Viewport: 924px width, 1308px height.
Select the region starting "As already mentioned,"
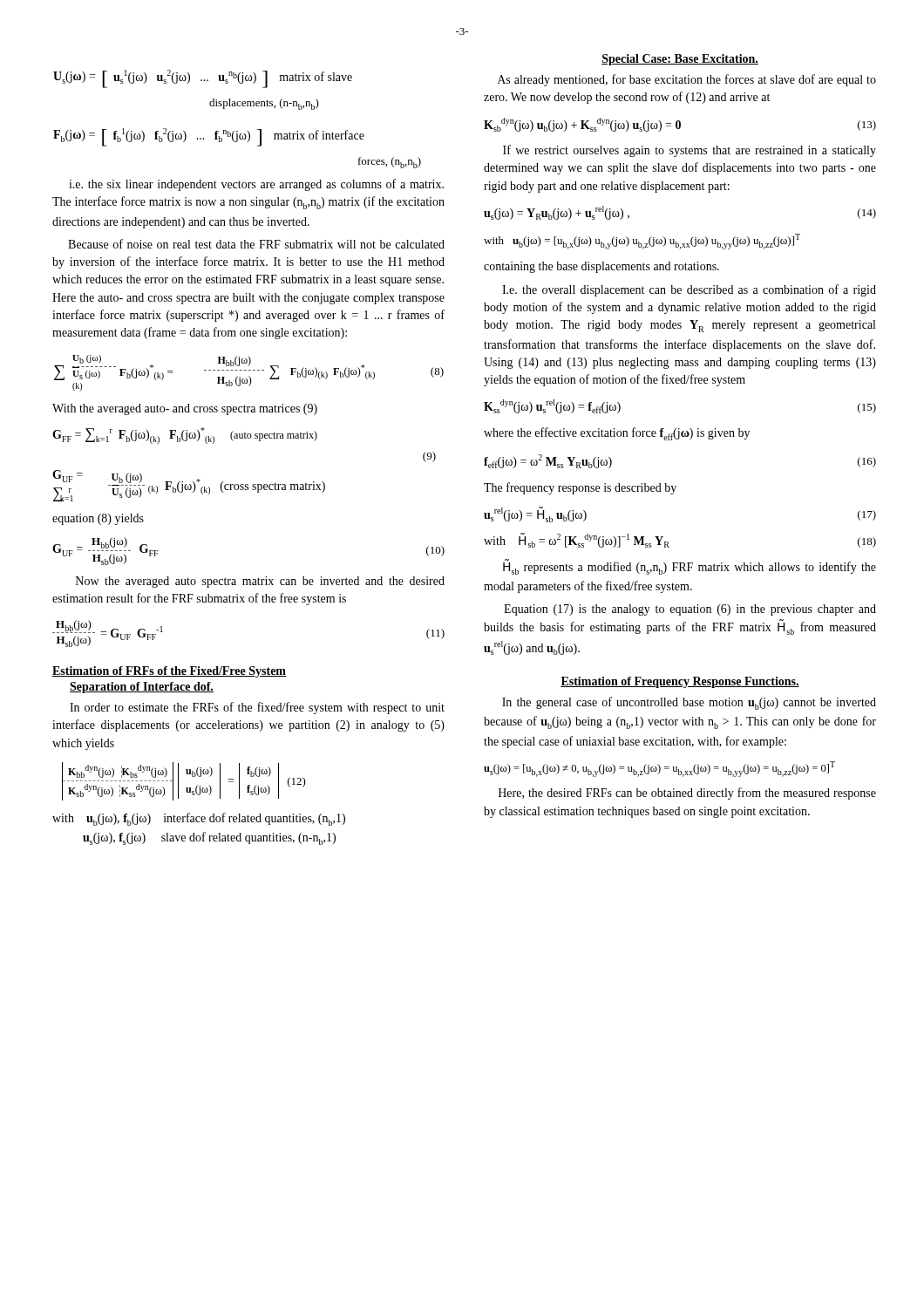(x=680, y=89)
